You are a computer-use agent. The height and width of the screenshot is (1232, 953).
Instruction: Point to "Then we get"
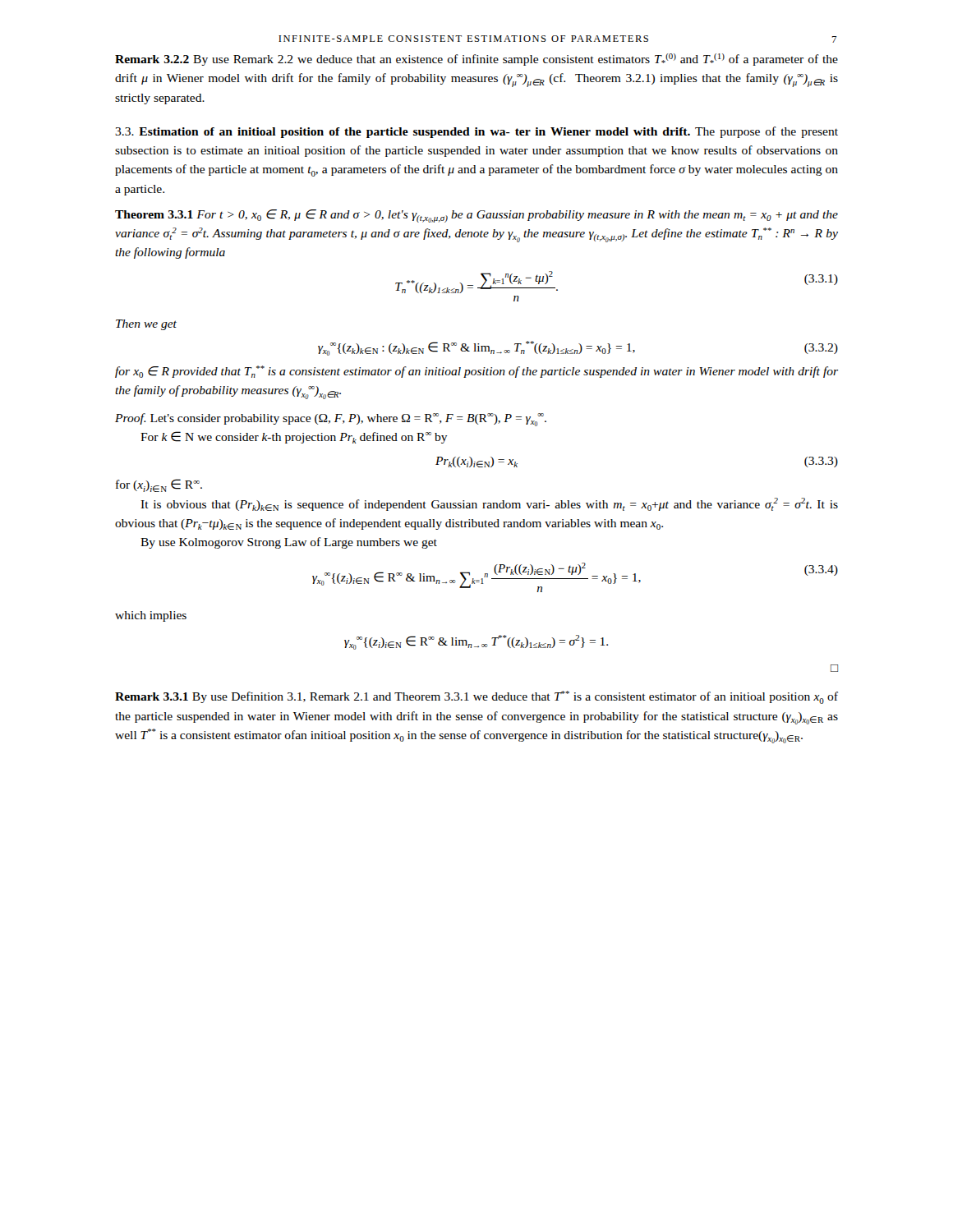click(x=146, y=325)
